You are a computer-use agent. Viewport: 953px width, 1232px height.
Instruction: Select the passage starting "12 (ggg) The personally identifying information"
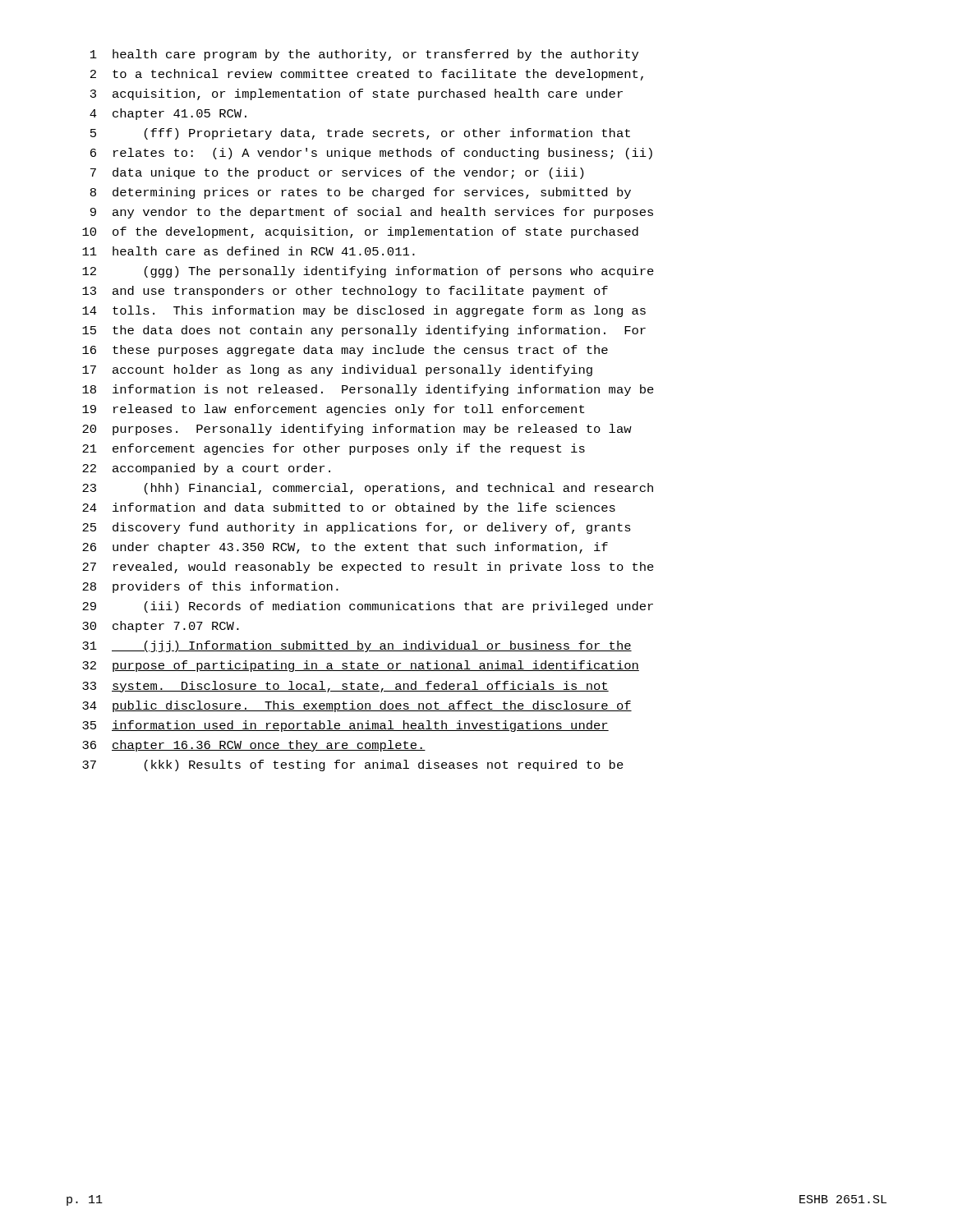[360, 272]
